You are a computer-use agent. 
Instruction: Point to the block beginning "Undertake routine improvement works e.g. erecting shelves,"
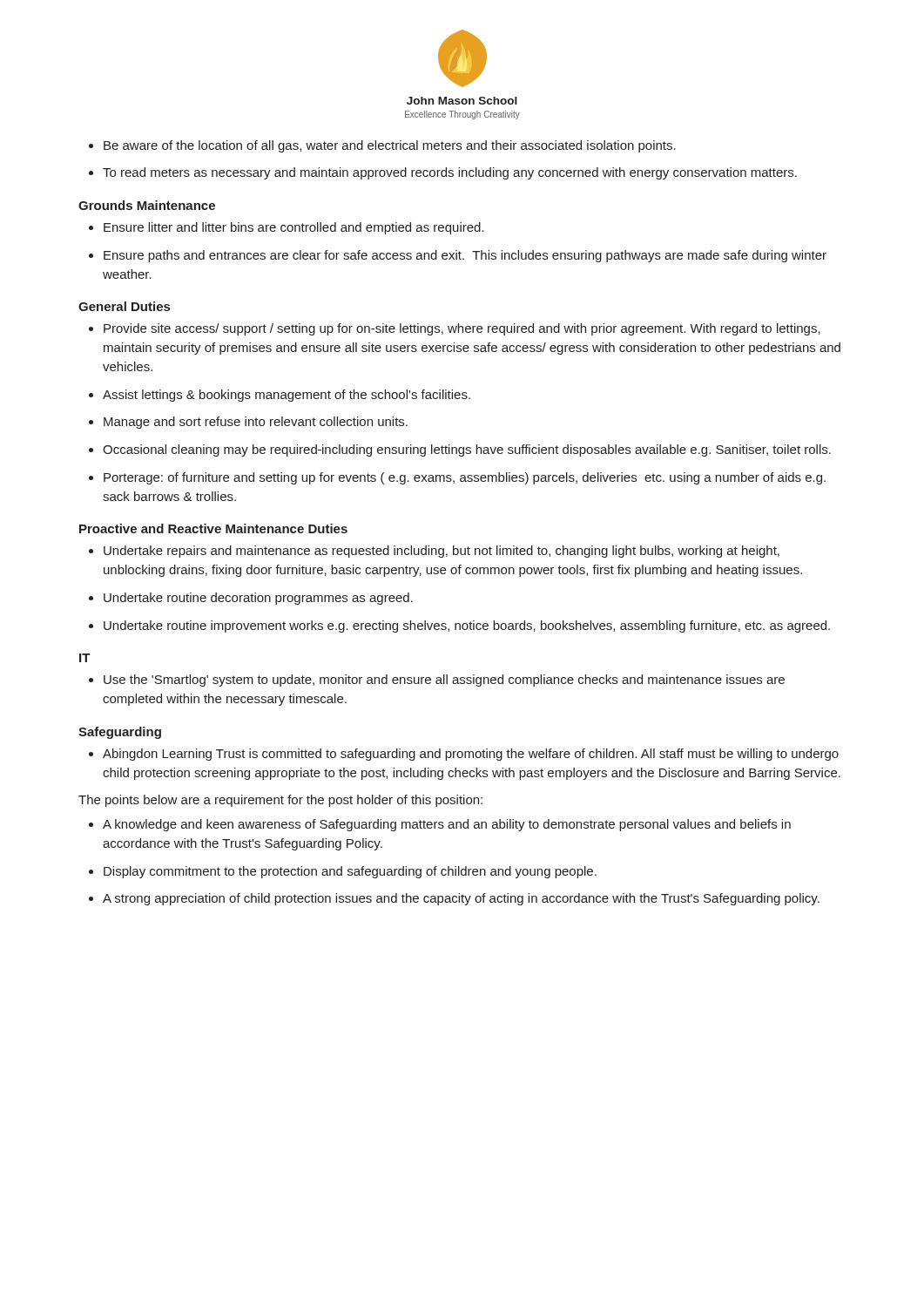(462, 625)
